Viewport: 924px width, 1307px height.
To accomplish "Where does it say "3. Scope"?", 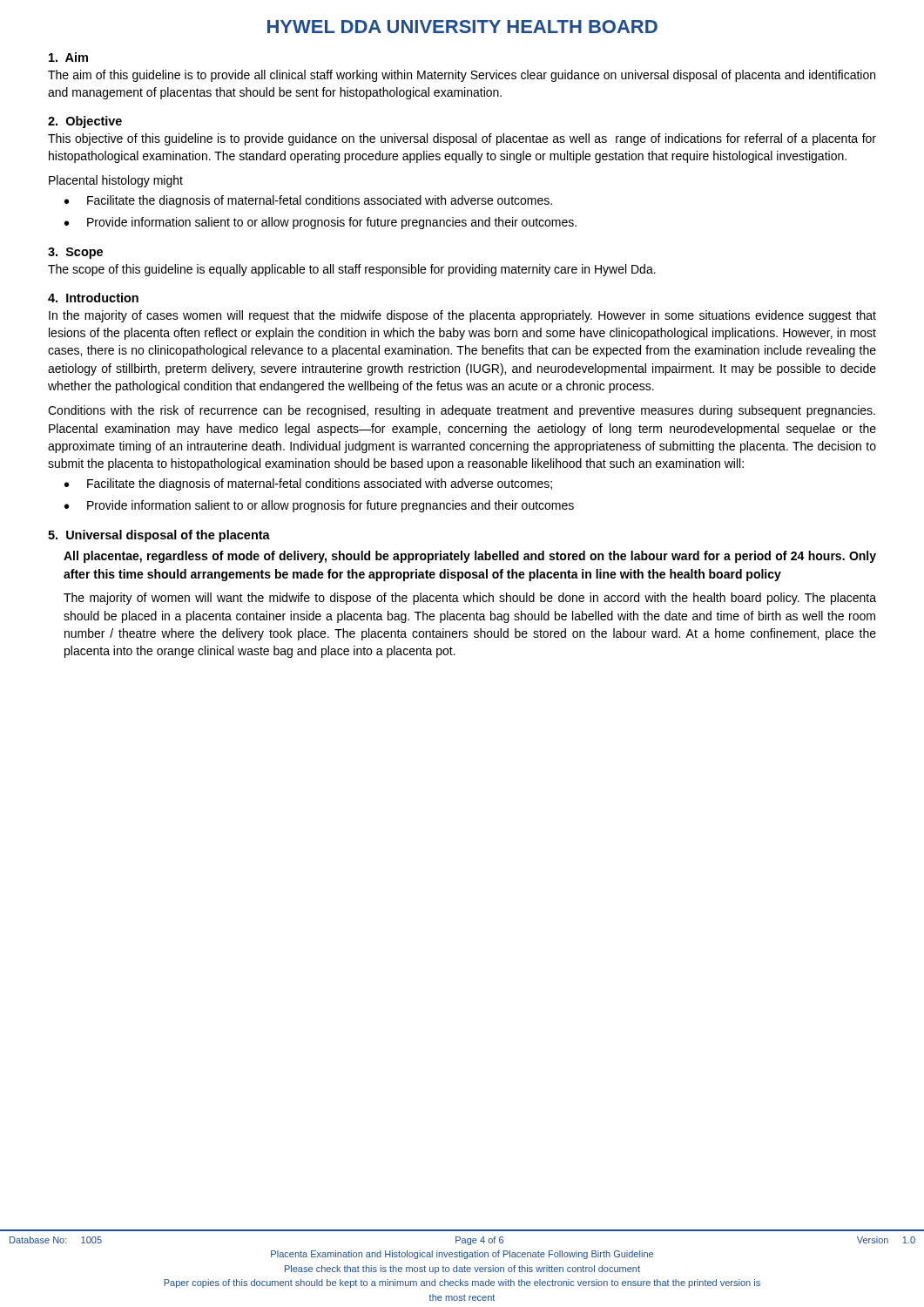I will pyautogui.click(x=76, y=252).
